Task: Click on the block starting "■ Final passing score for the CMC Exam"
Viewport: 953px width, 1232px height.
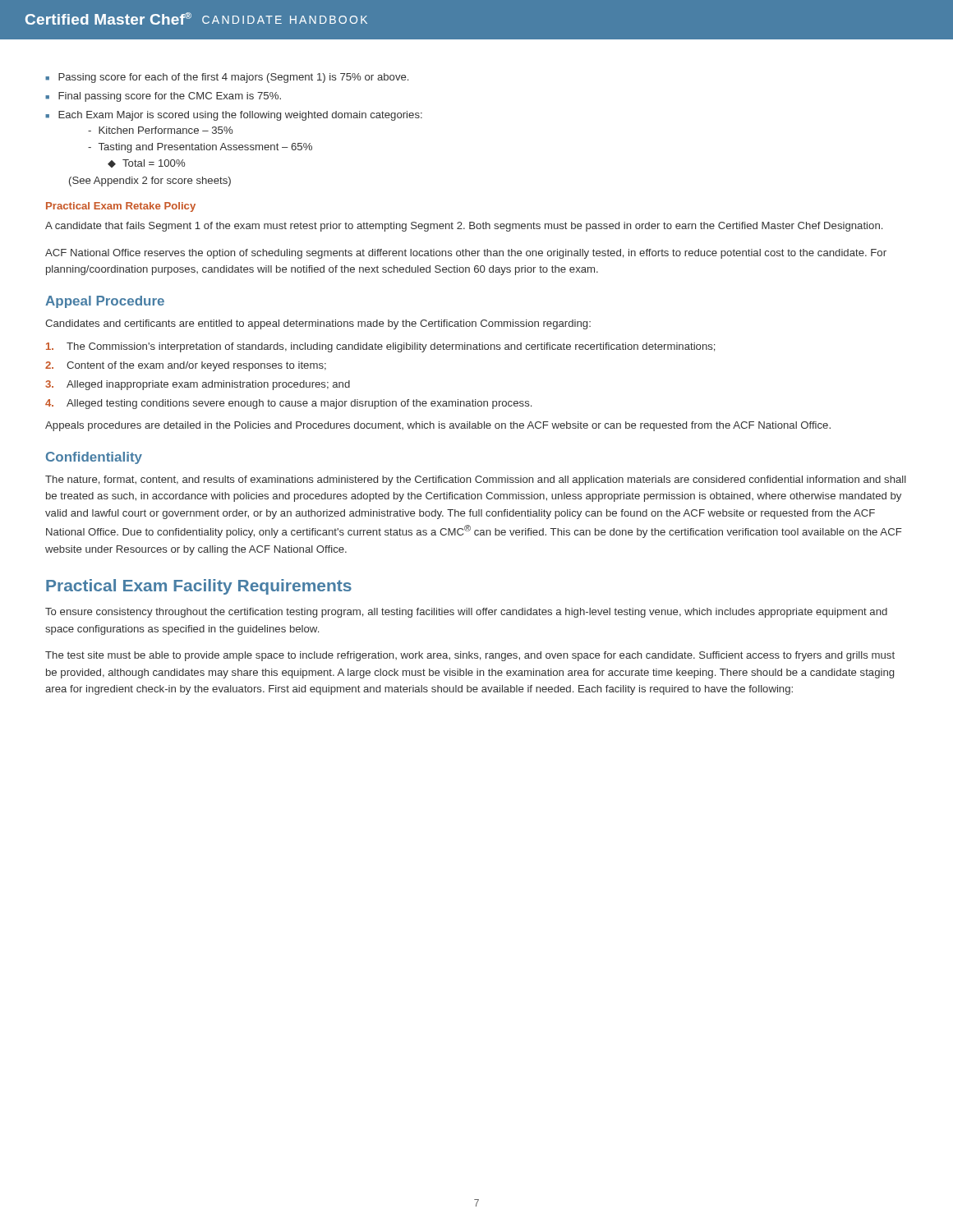Action: pyautogui.click(x=164, y=96)
